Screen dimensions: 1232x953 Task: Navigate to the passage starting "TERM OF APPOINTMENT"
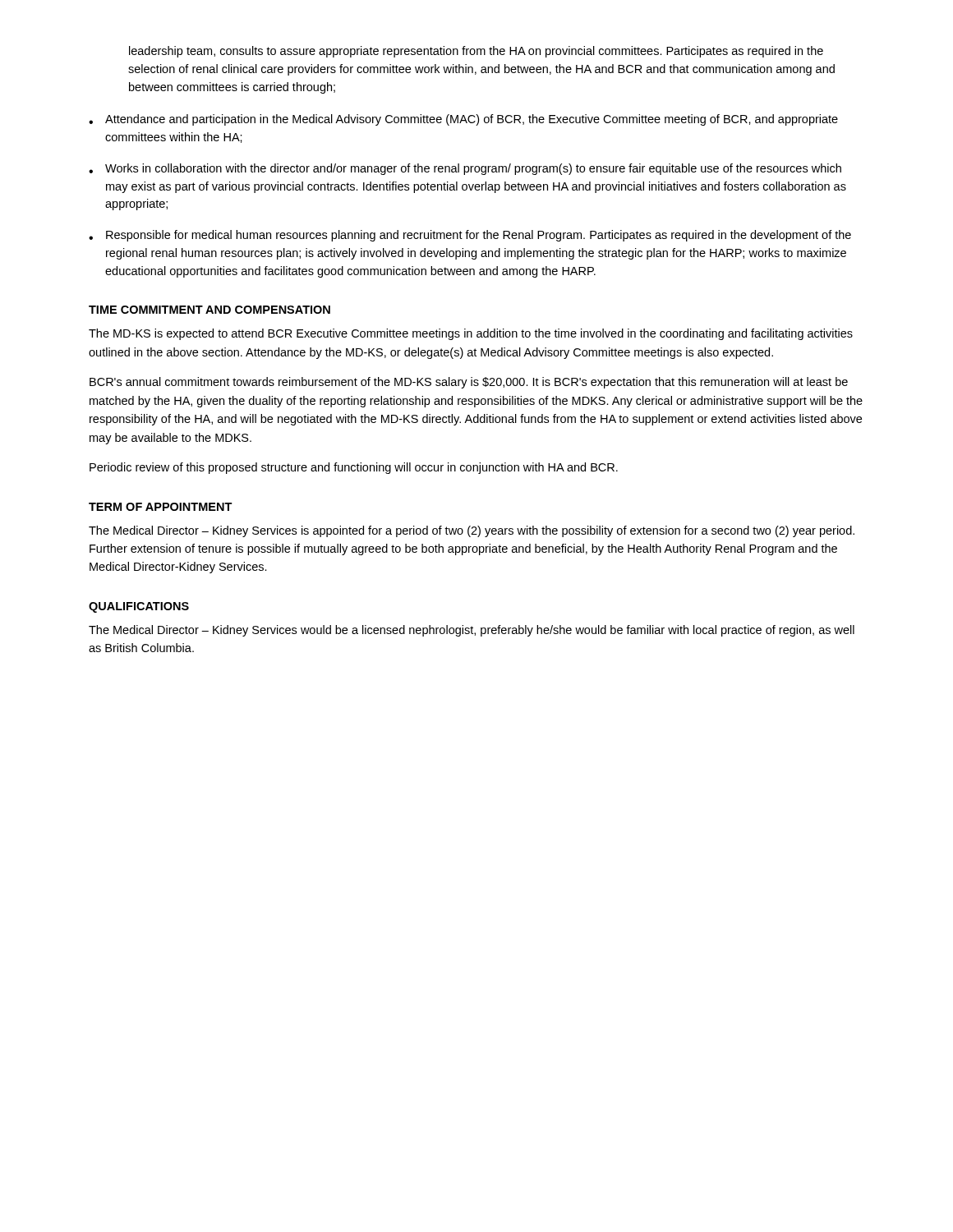click(160, 506)
